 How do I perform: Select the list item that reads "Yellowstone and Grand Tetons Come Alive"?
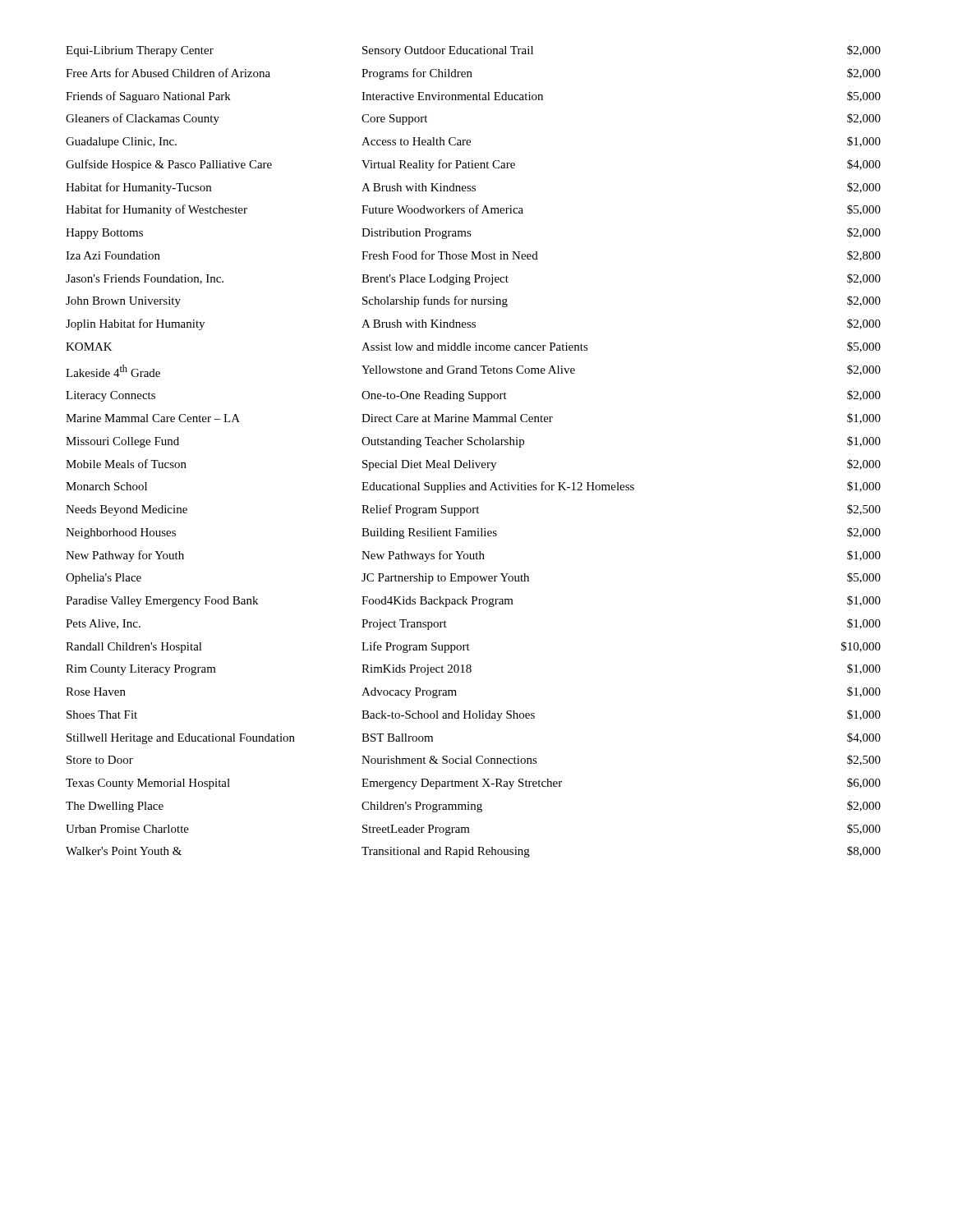point(468,369)
